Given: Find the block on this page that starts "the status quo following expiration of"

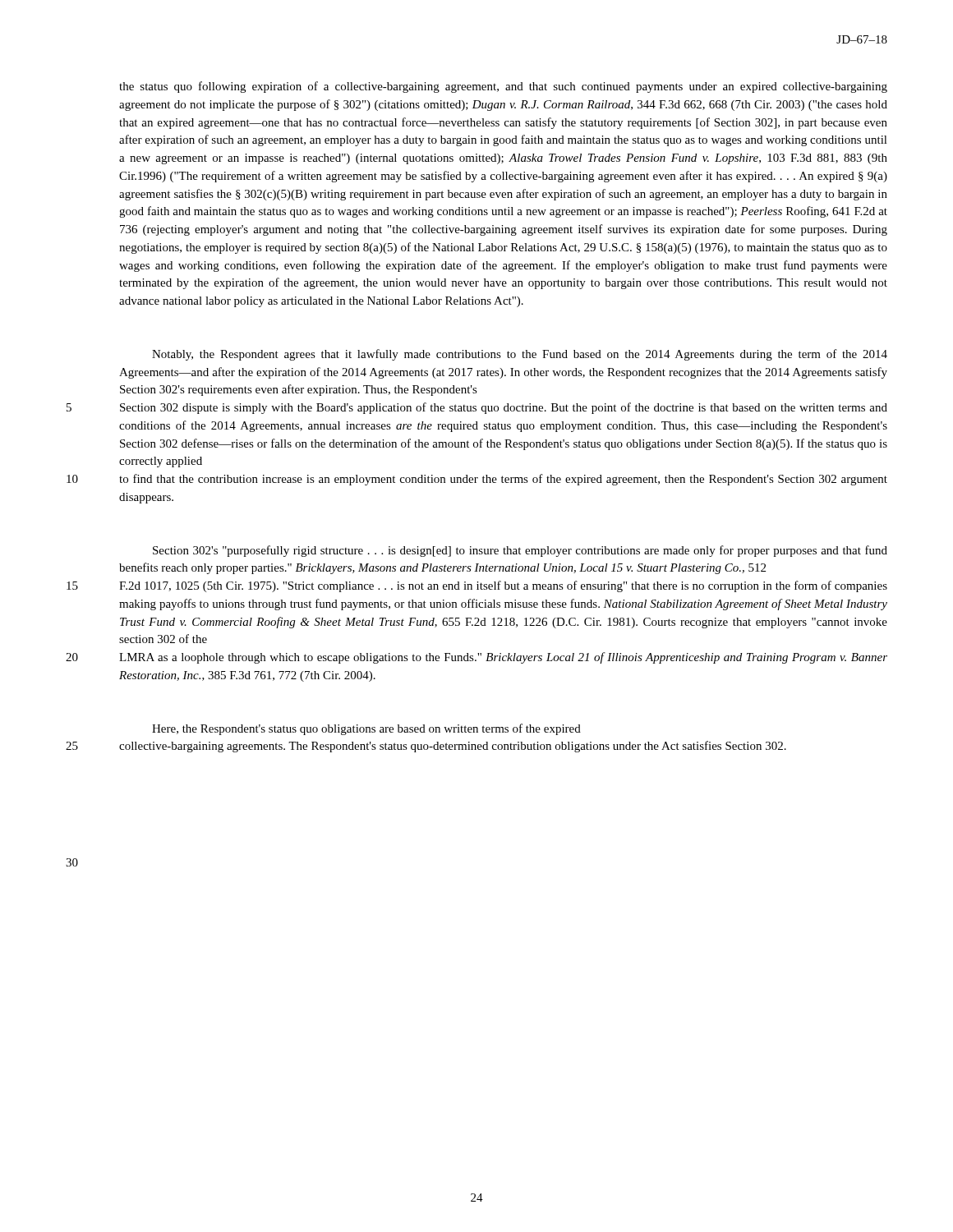Looking at the screenshot, I should point(503,194).
